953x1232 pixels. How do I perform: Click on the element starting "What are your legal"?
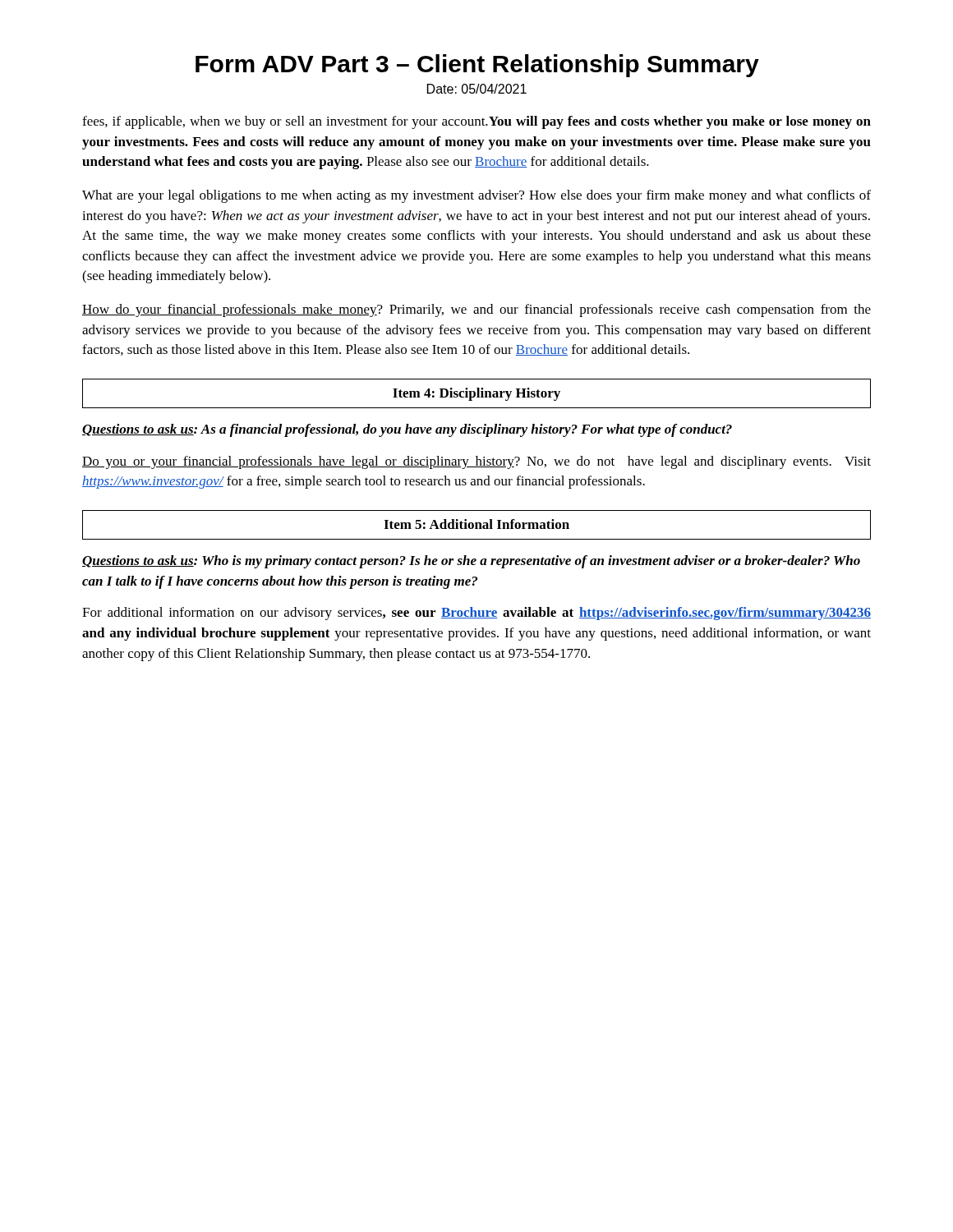pos(476,235)
